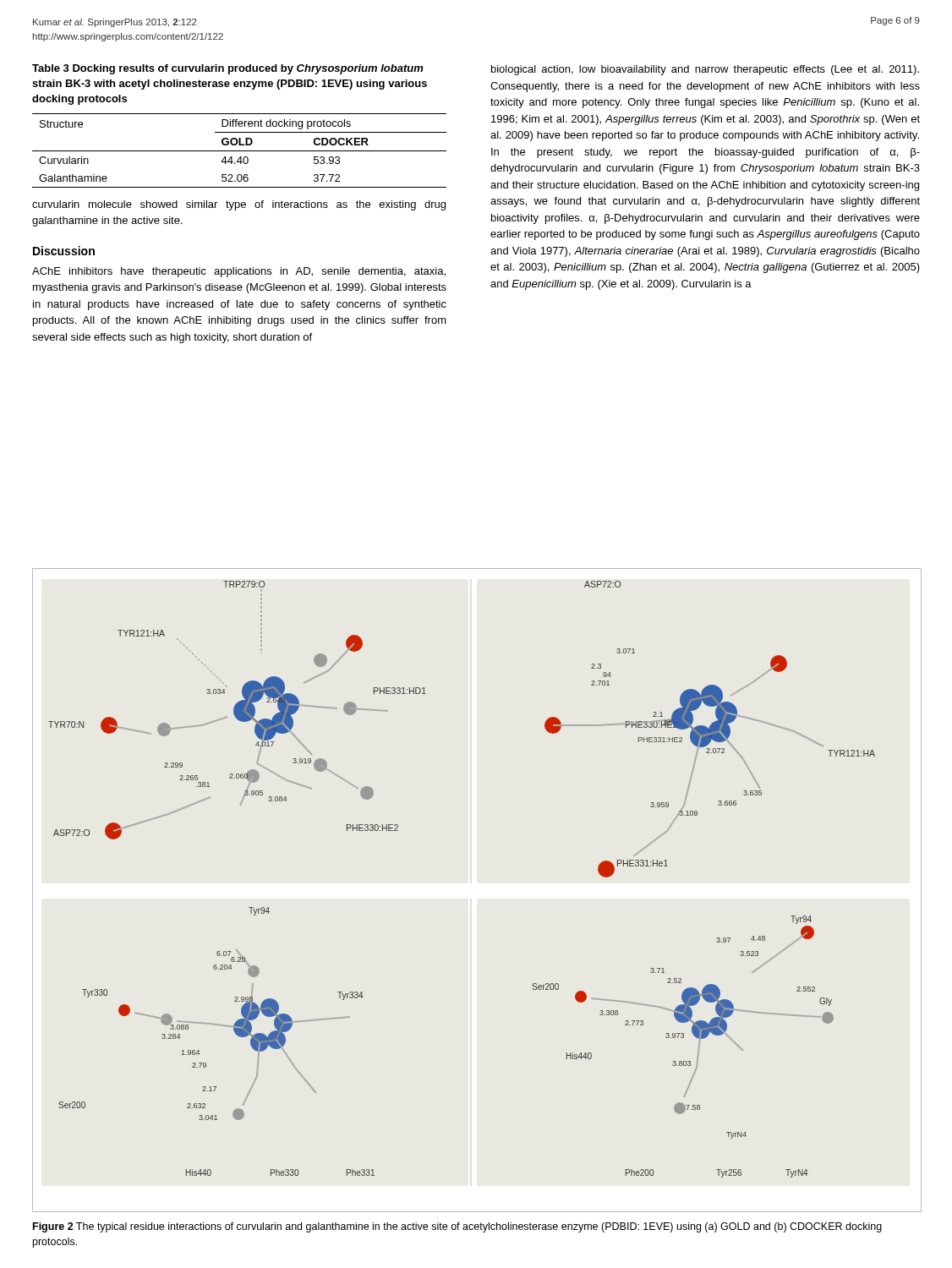Viewport: 952px width, 1268px height.
Task: Locate the caption that opens with "Figure 2 The typical residue interactions"
Action: (457, 1234)
